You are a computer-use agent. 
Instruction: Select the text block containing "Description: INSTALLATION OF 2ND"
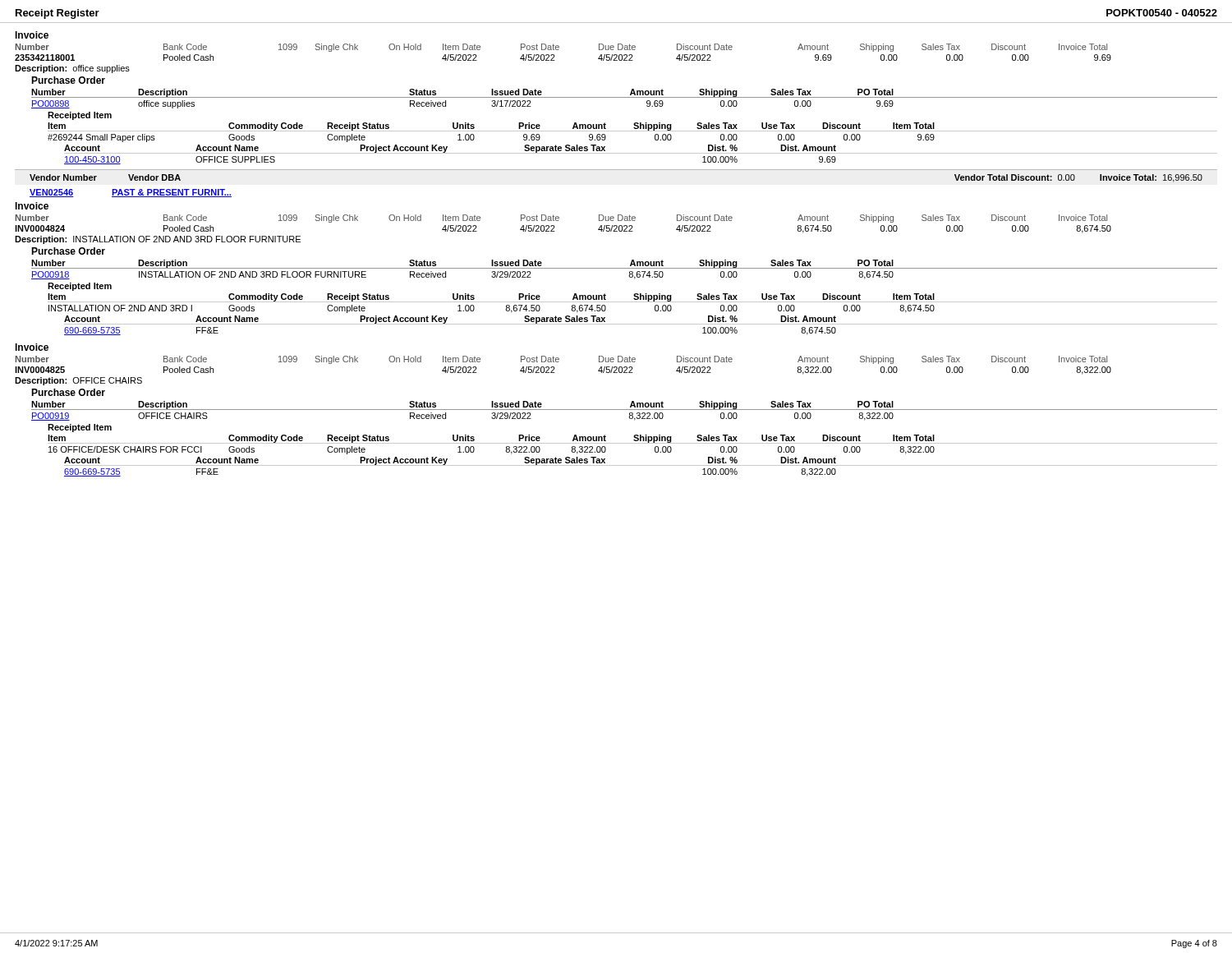[158, 239]
